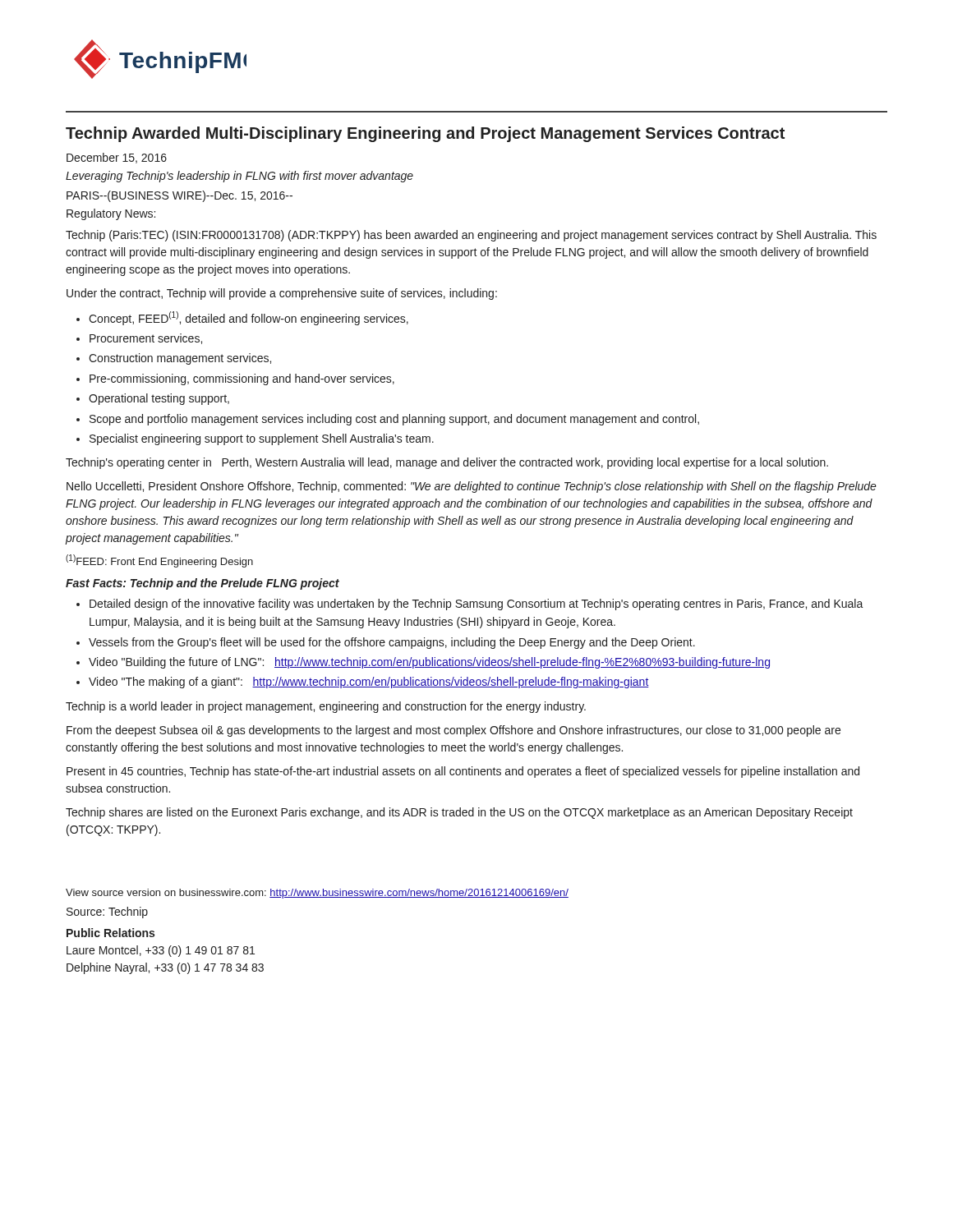953x1232 pixels.
Task: Navigate to the region starting "Technip shares are listed on the Euronext"
Action: click(x=459, y=821)
